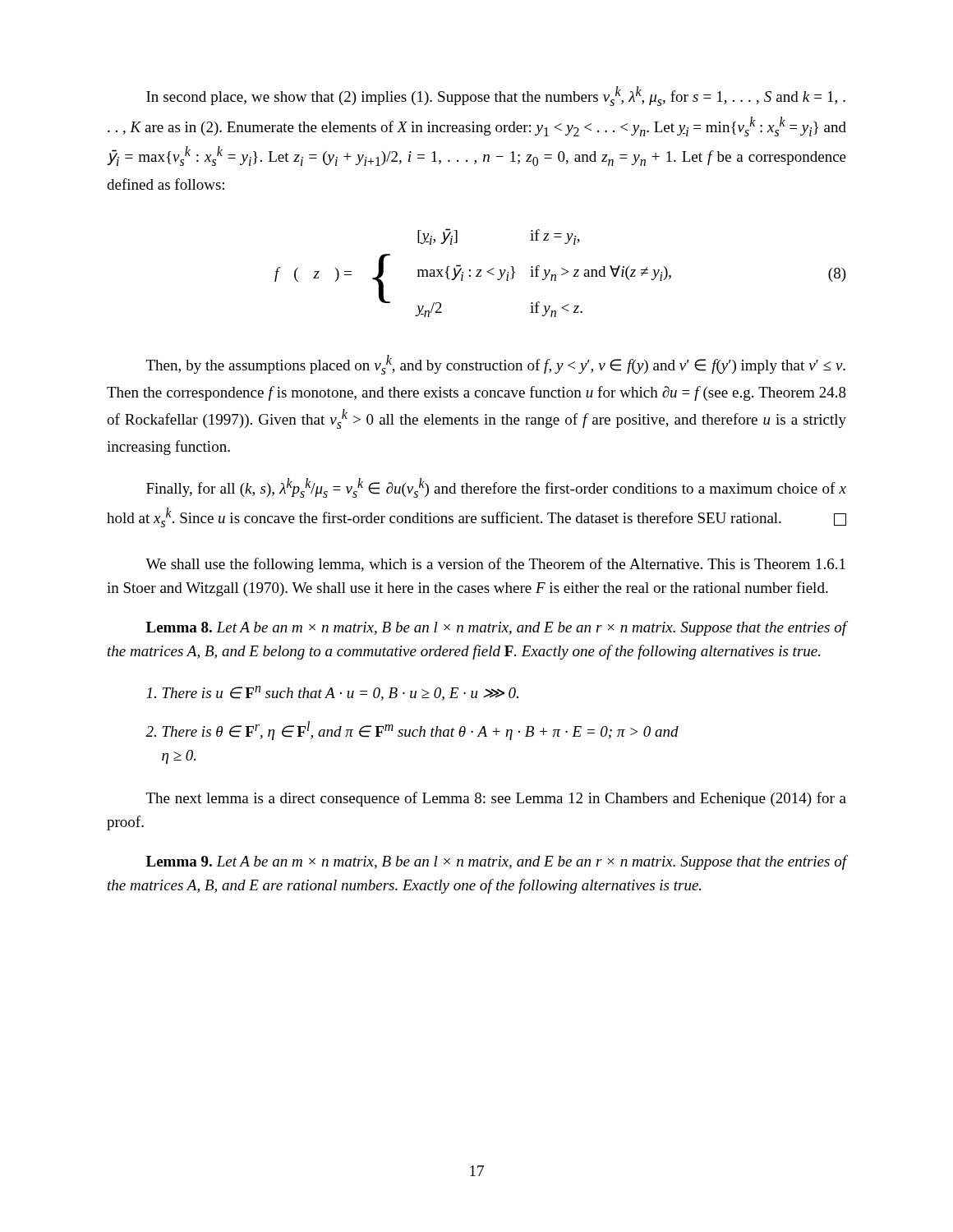
Task: Click on the block starting "There is u ∈ Fn such"
Action: 333,691
